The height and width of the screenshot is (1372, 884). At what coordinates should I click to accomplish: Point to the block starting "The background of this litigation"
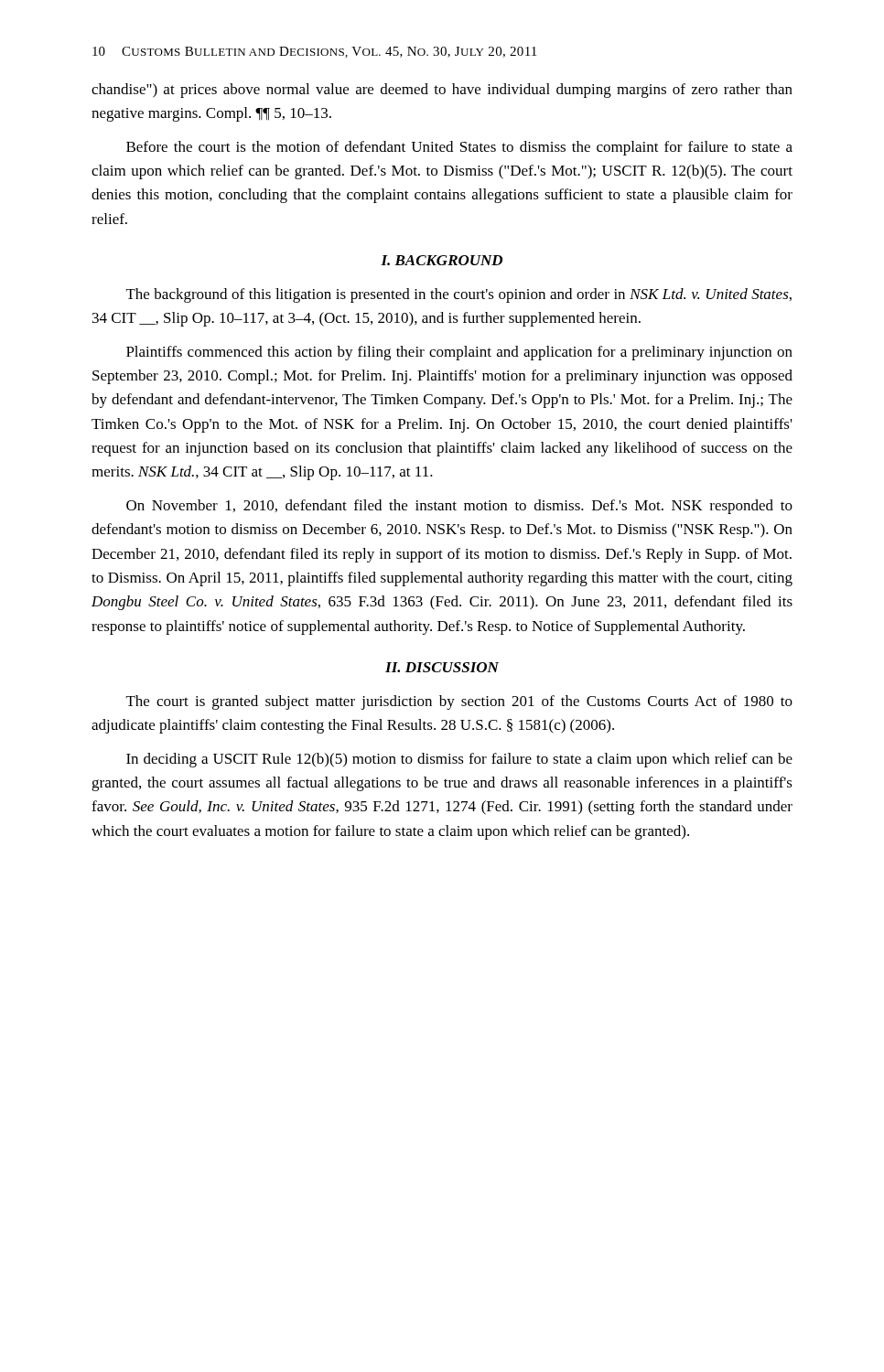(442, 307)
